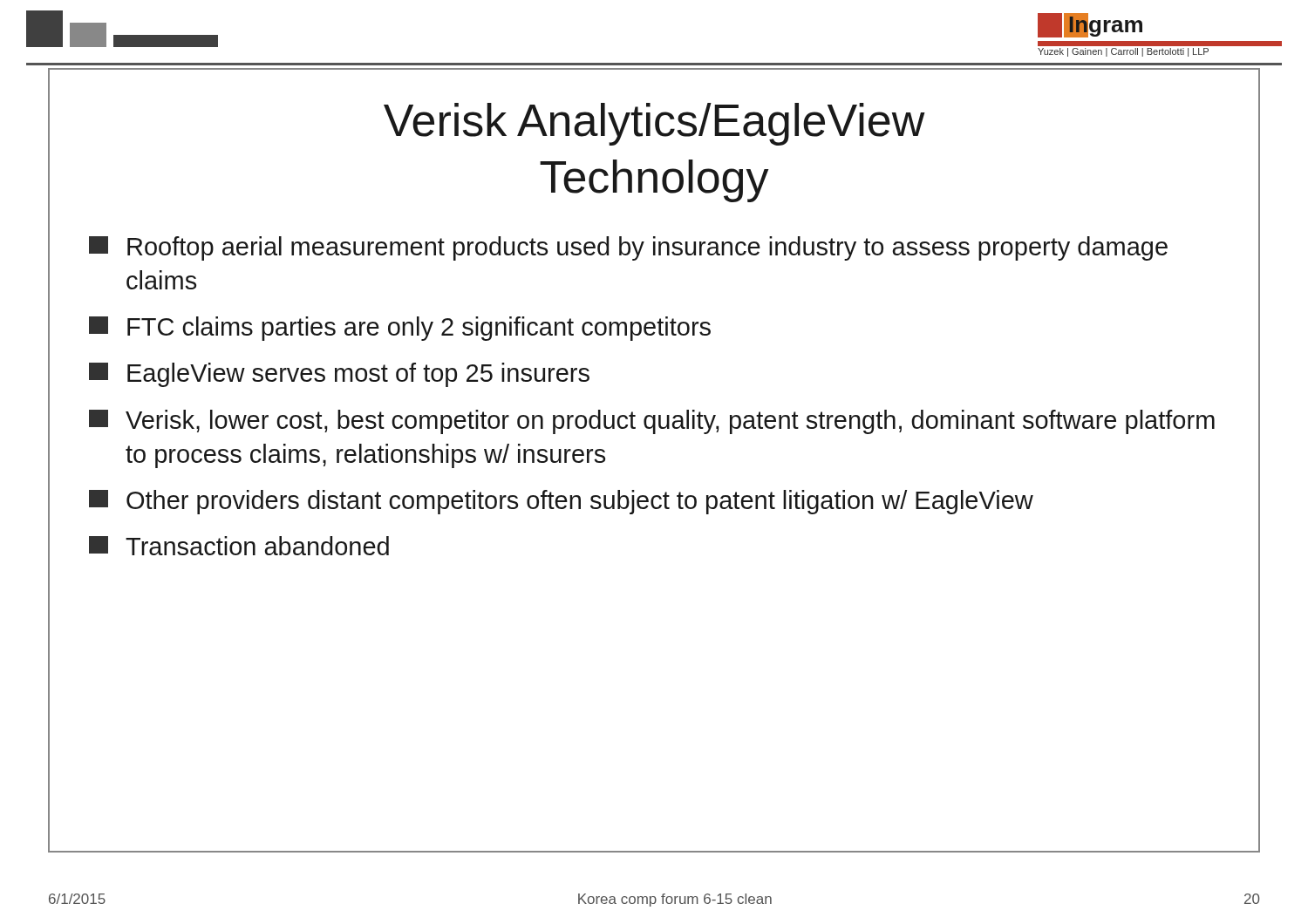Locate the block starting "EagleView serves most of top 25 insurers"

(340, 374)
